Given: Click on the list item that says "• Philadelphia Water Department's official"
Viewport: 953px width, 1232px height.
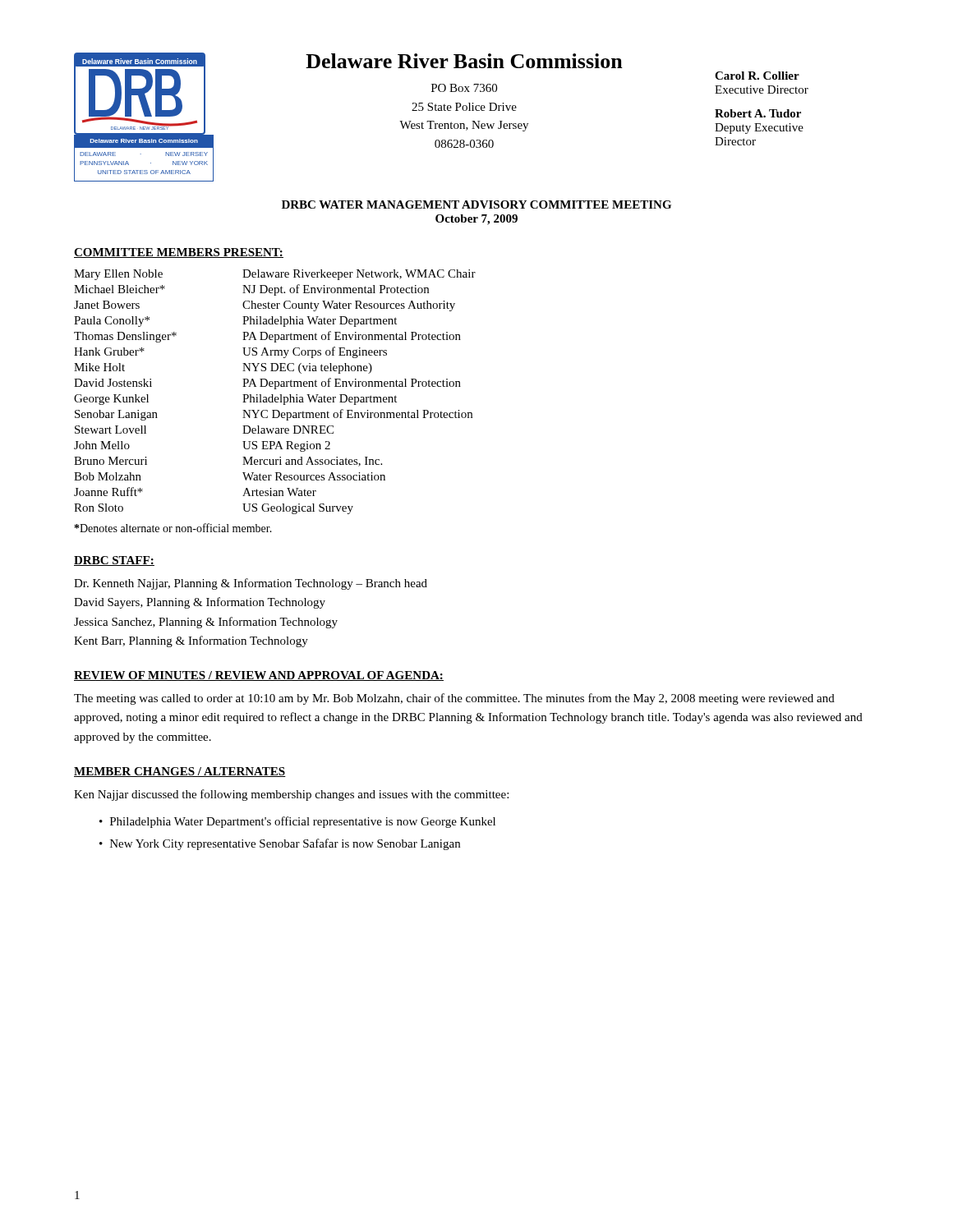Looking at the screenshot, I should tap(297, 822).
